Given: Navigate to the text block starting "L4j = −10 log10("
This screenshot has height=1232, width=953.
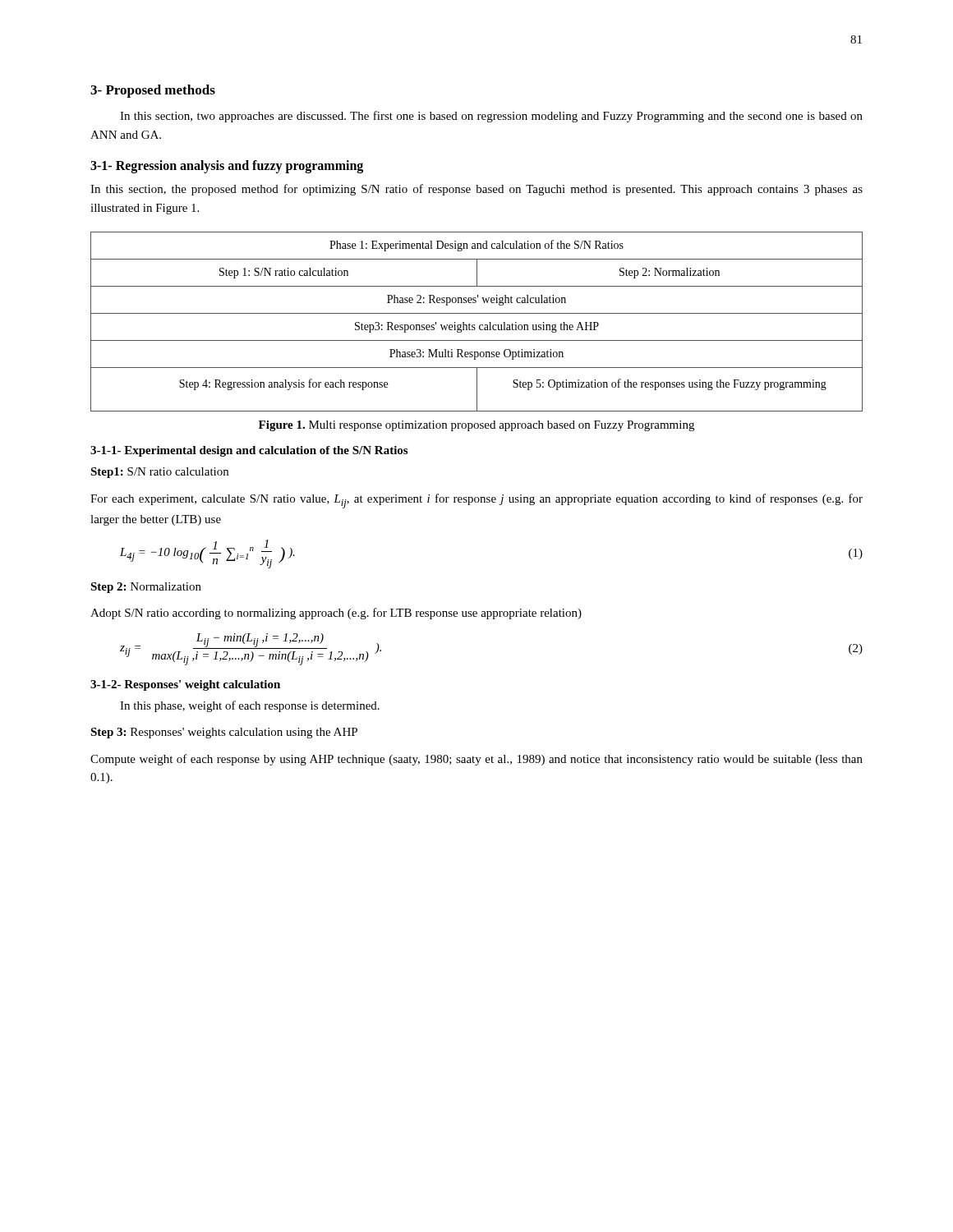Looking at the screenshot, I should coord(202,554).
